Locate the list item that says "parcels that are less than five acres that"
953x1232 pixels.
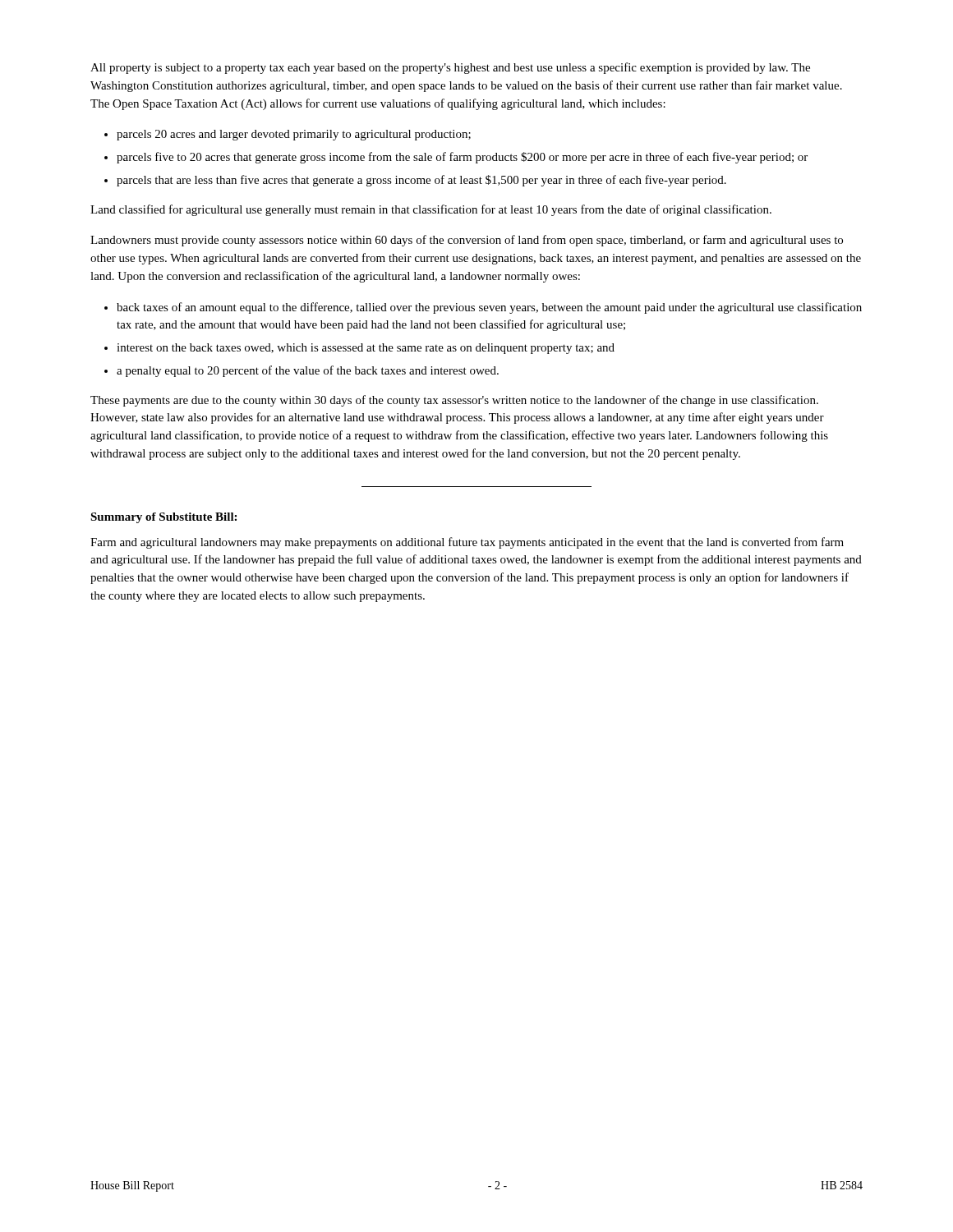(422, 180)
